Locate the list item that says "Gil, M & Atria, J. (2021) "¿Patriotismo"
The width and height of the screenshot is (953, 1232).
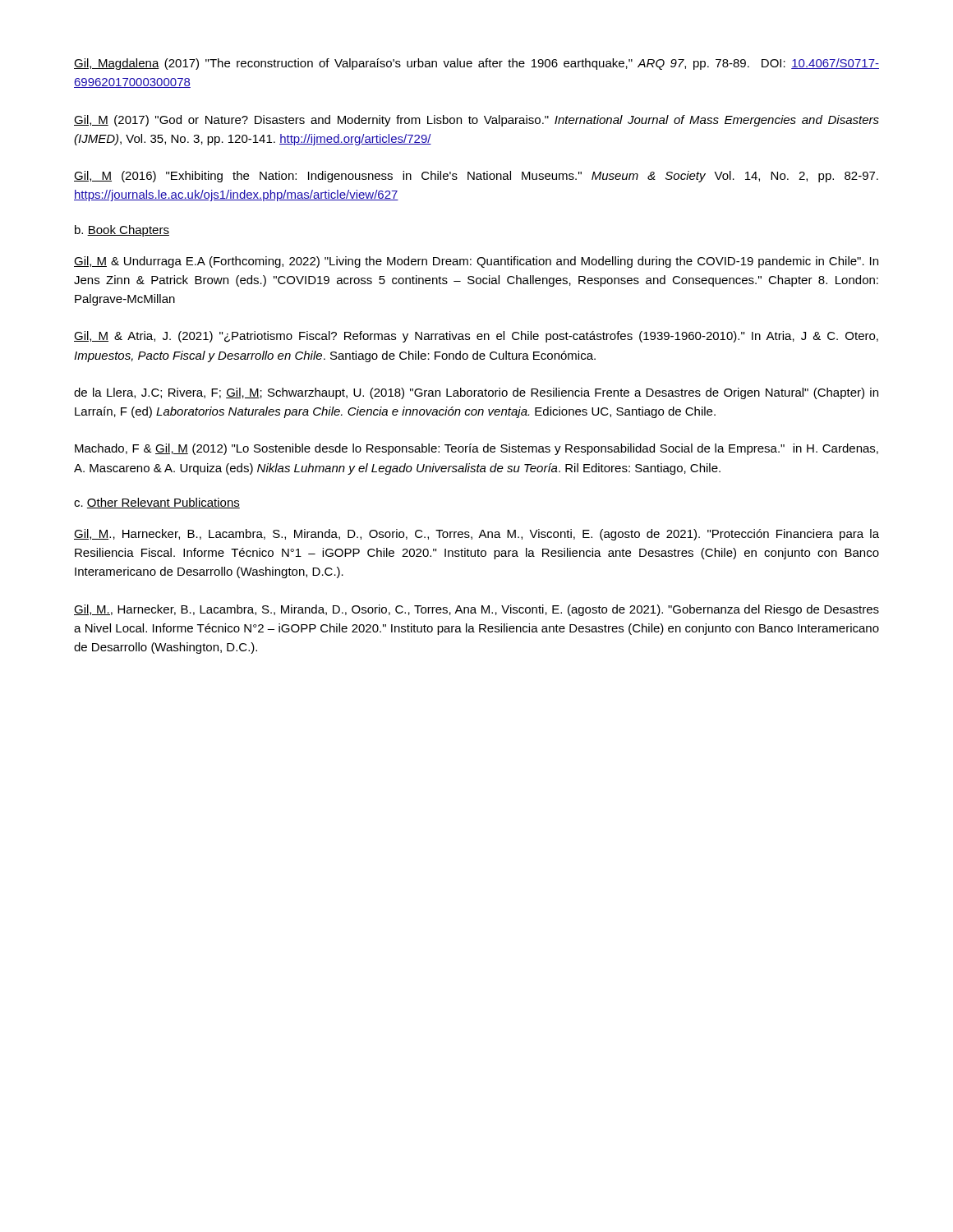point(476,345)
